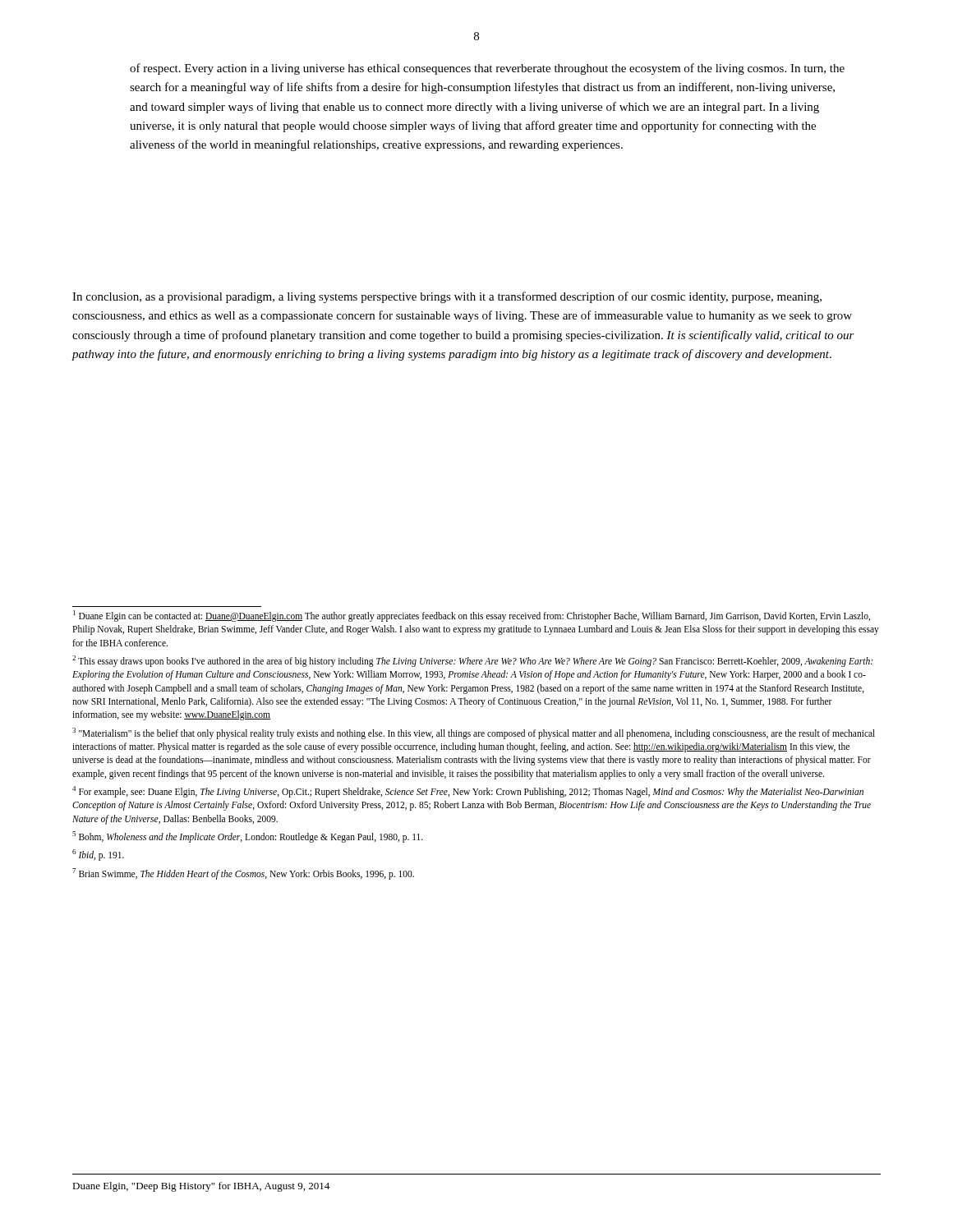This screenshot has width=953, height=1232.
Task: Select the footnote containing "3 "Materialism" is the belief"
Action: click(474, 752)
